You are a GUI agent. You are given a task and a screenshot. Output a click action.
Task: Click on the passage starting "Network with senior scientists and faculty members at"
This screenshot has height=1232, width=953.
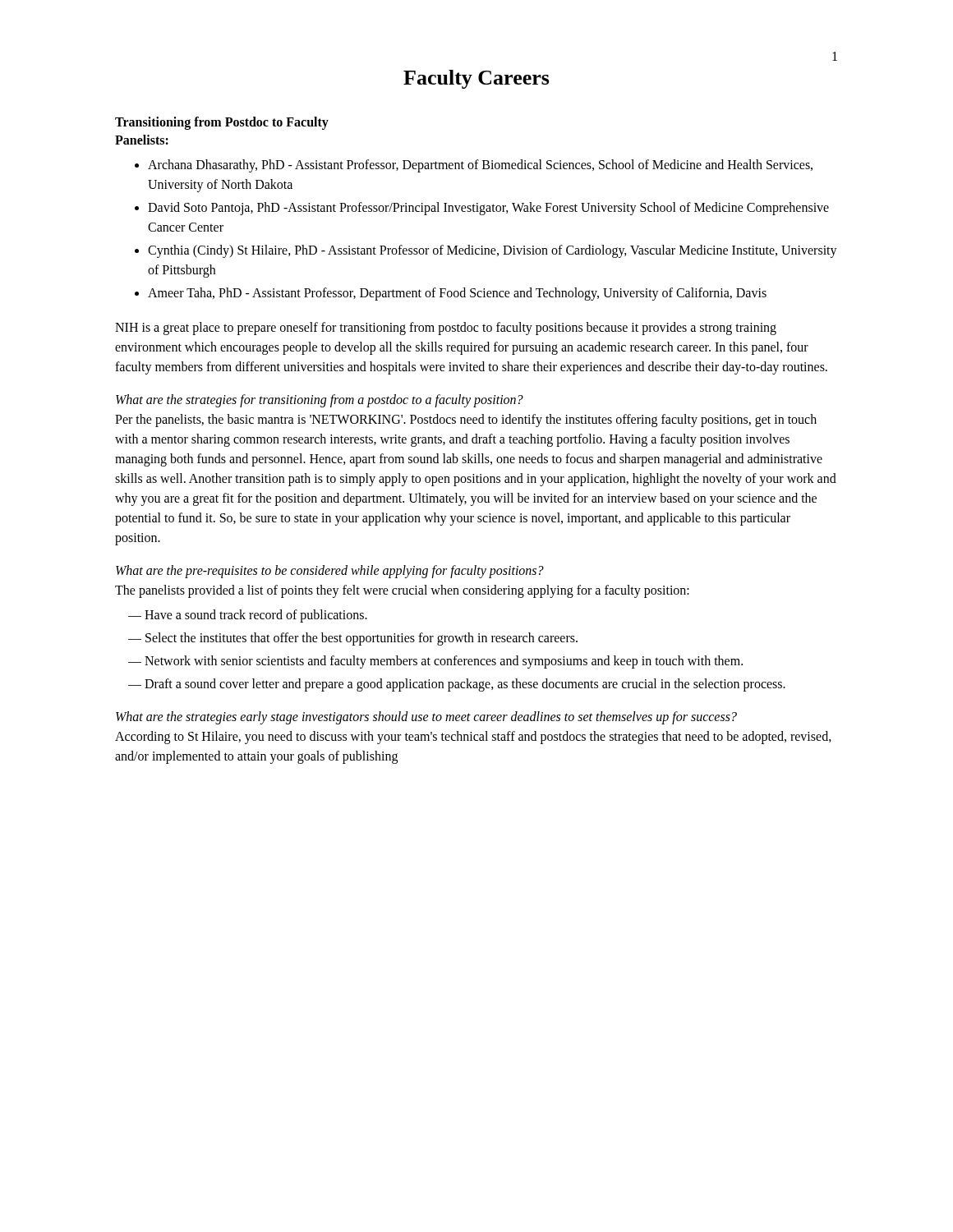[444, 661]
